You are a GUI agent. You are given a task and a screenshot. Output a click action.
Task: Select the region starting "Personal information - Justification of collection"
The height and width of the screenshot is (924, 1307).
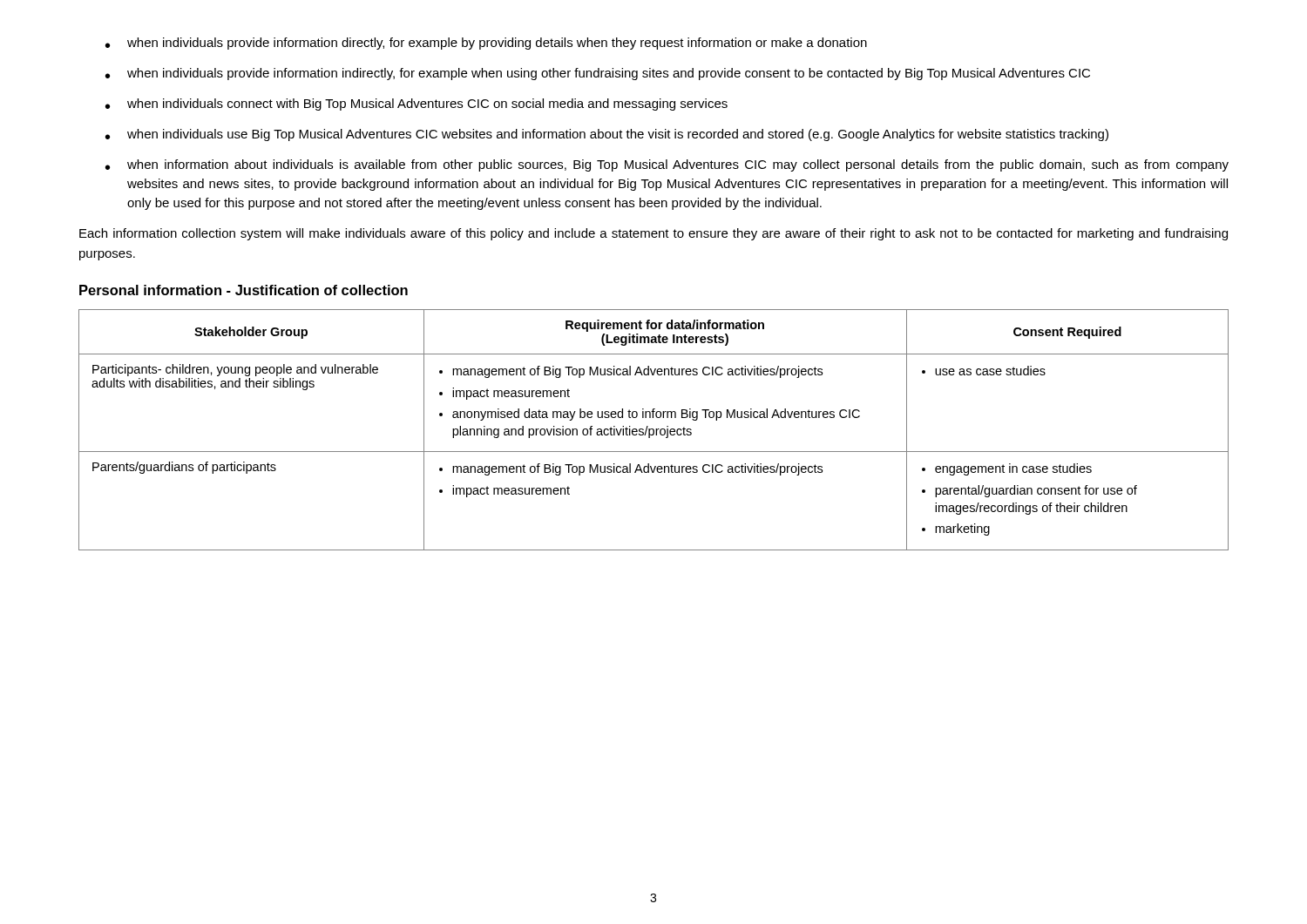[x=243, y=290]
